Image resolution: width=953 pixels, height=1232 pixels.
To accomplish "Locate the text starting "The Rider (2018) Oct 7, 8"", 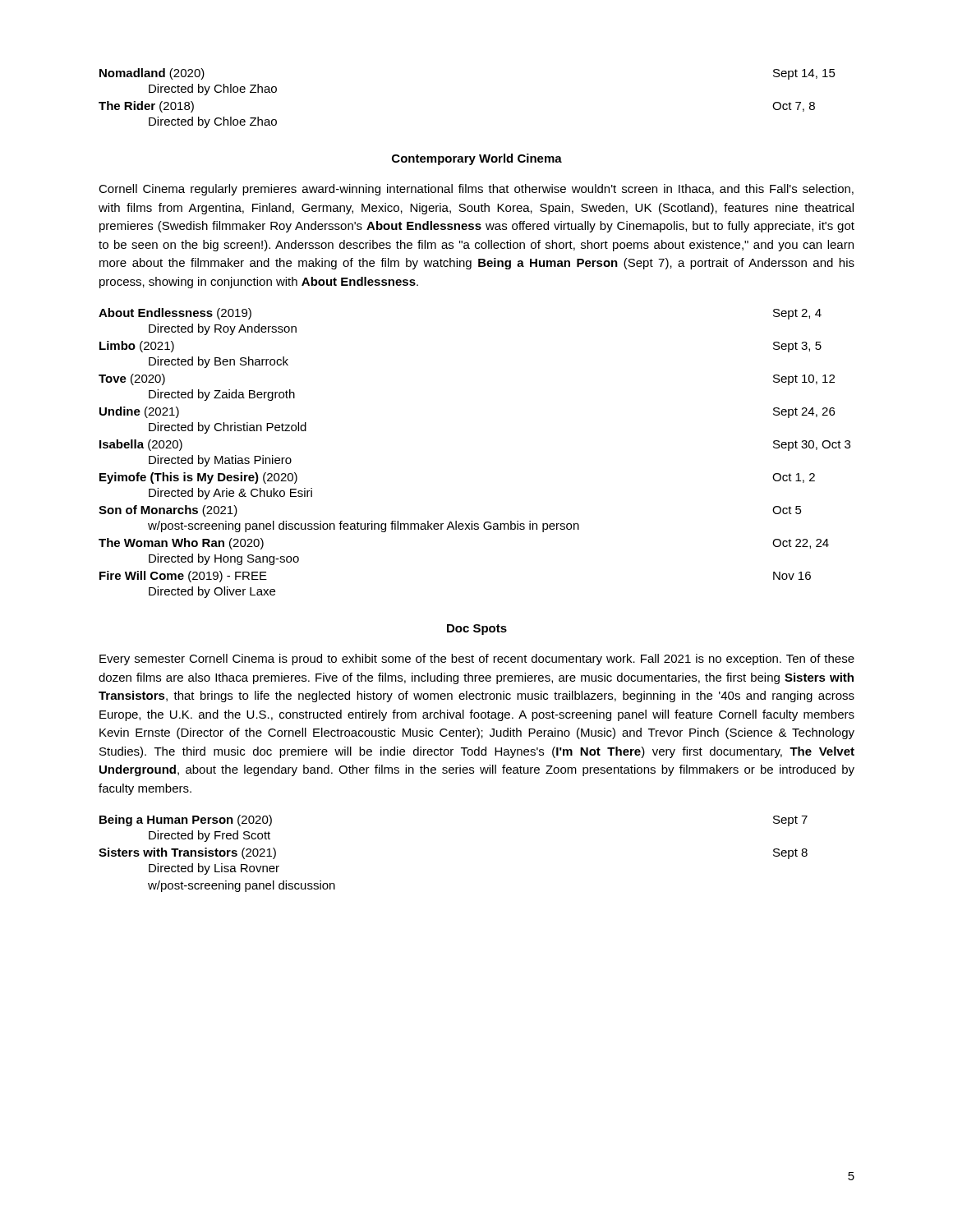I will pos(147,106).
